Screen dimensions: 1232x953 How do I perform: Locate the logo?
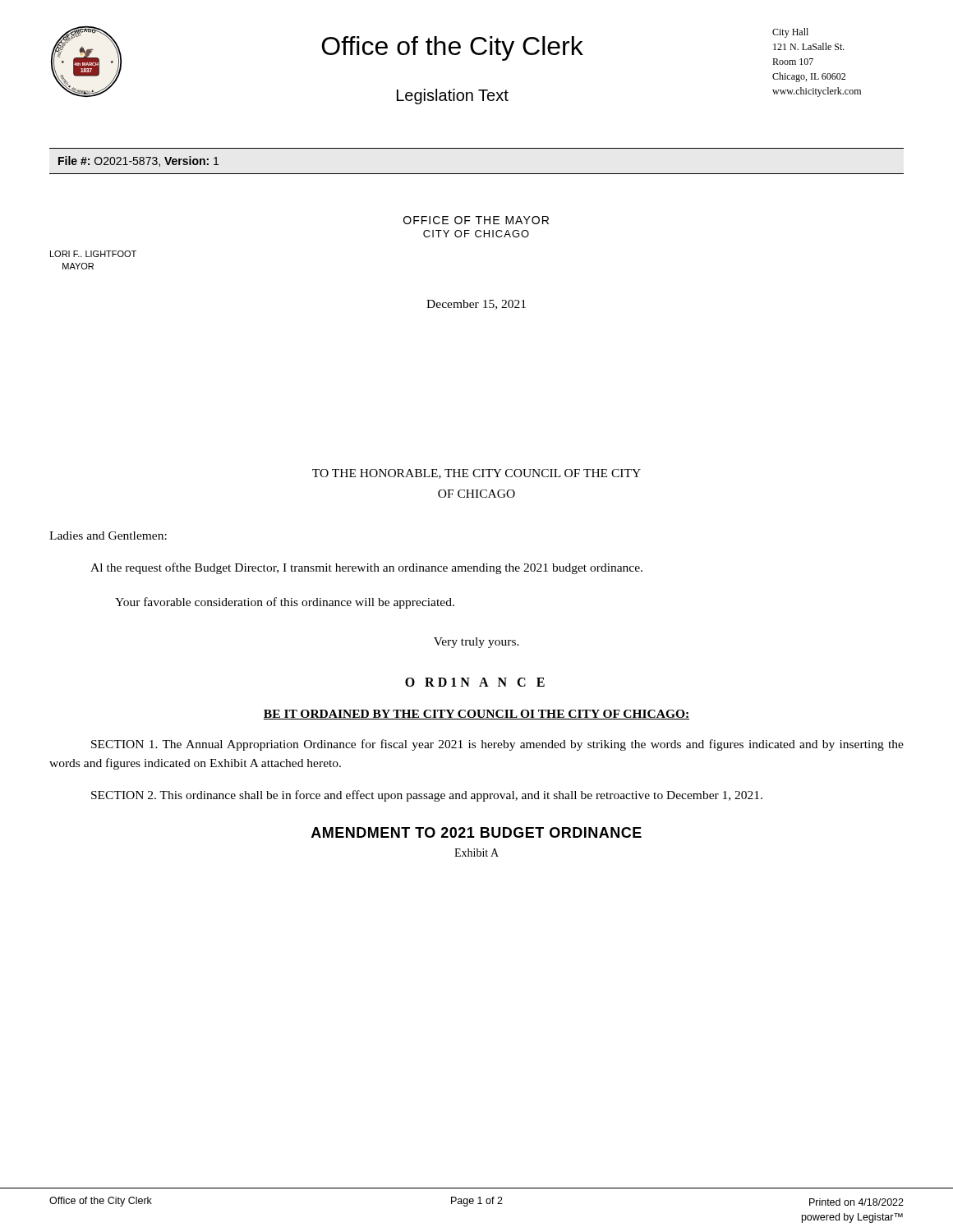point(90,63)
